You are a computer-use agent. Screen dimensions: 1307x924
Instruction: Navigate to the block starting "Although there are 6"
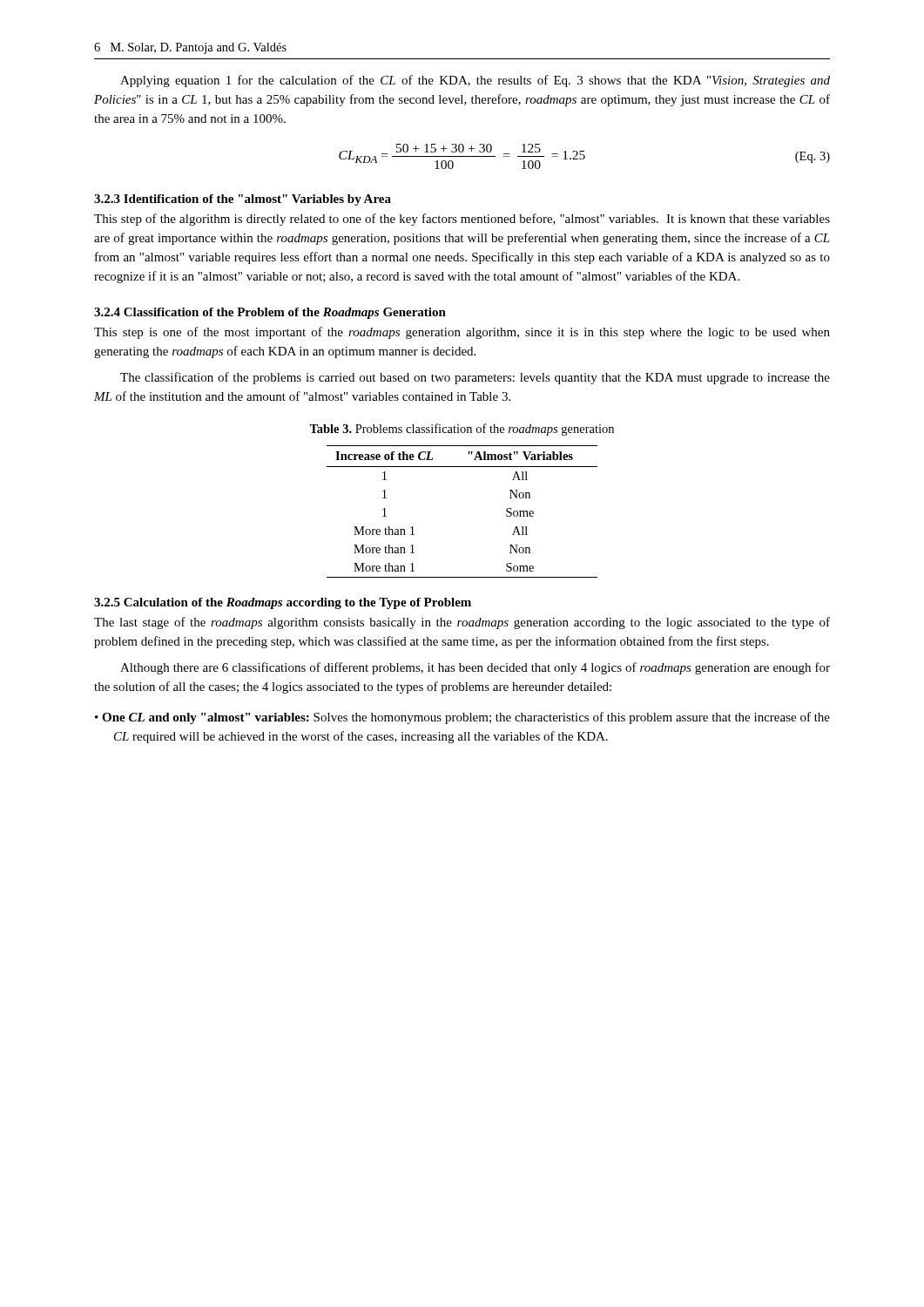tap(462, 677)
